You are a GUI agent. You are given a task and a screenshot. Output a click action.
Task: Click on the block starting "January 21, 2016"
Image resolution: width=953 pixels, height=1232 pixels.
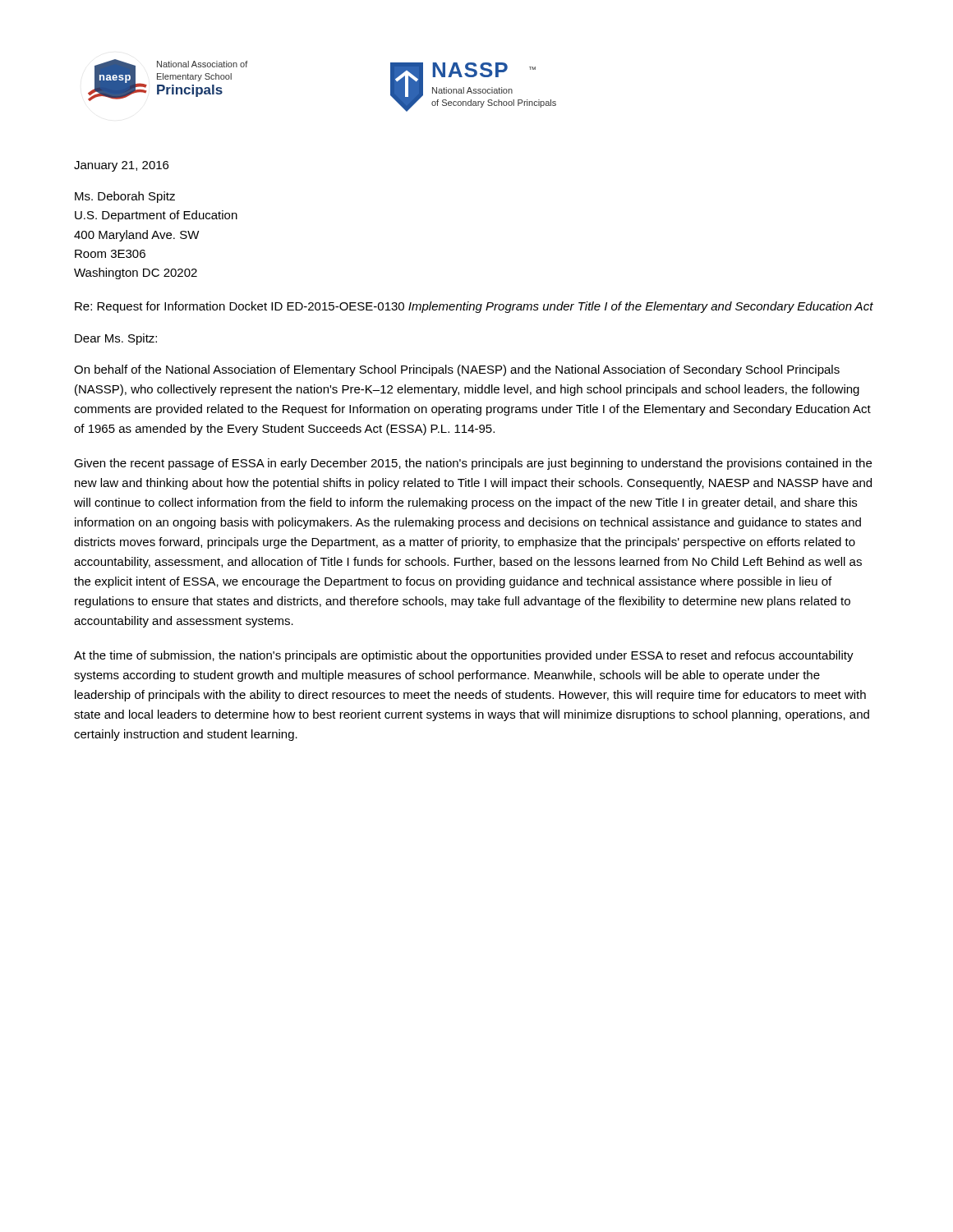tap(122, 165)
